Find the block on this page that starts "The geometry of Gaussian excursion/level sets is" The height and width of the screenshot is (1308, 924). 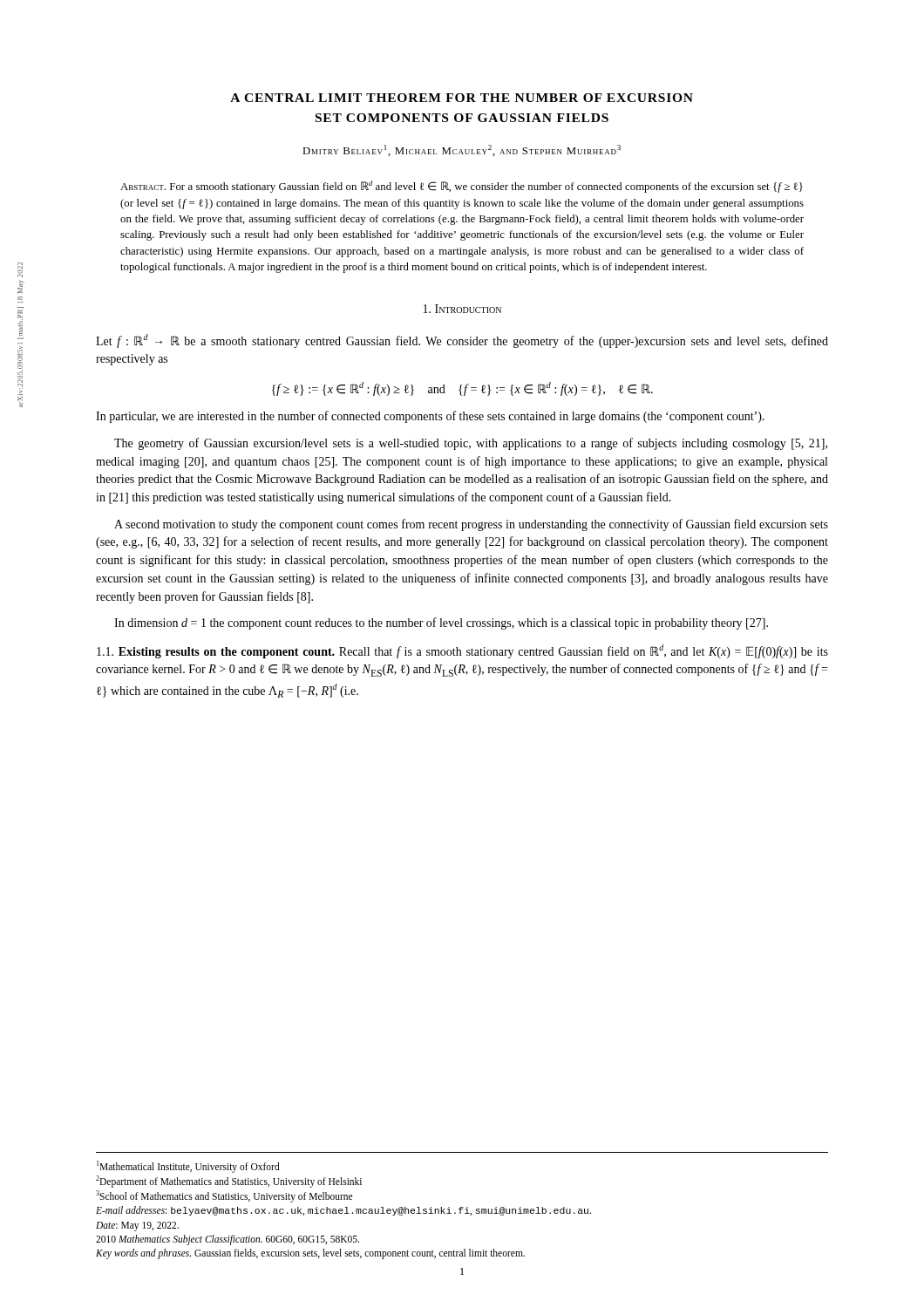(x=462, y=470)
